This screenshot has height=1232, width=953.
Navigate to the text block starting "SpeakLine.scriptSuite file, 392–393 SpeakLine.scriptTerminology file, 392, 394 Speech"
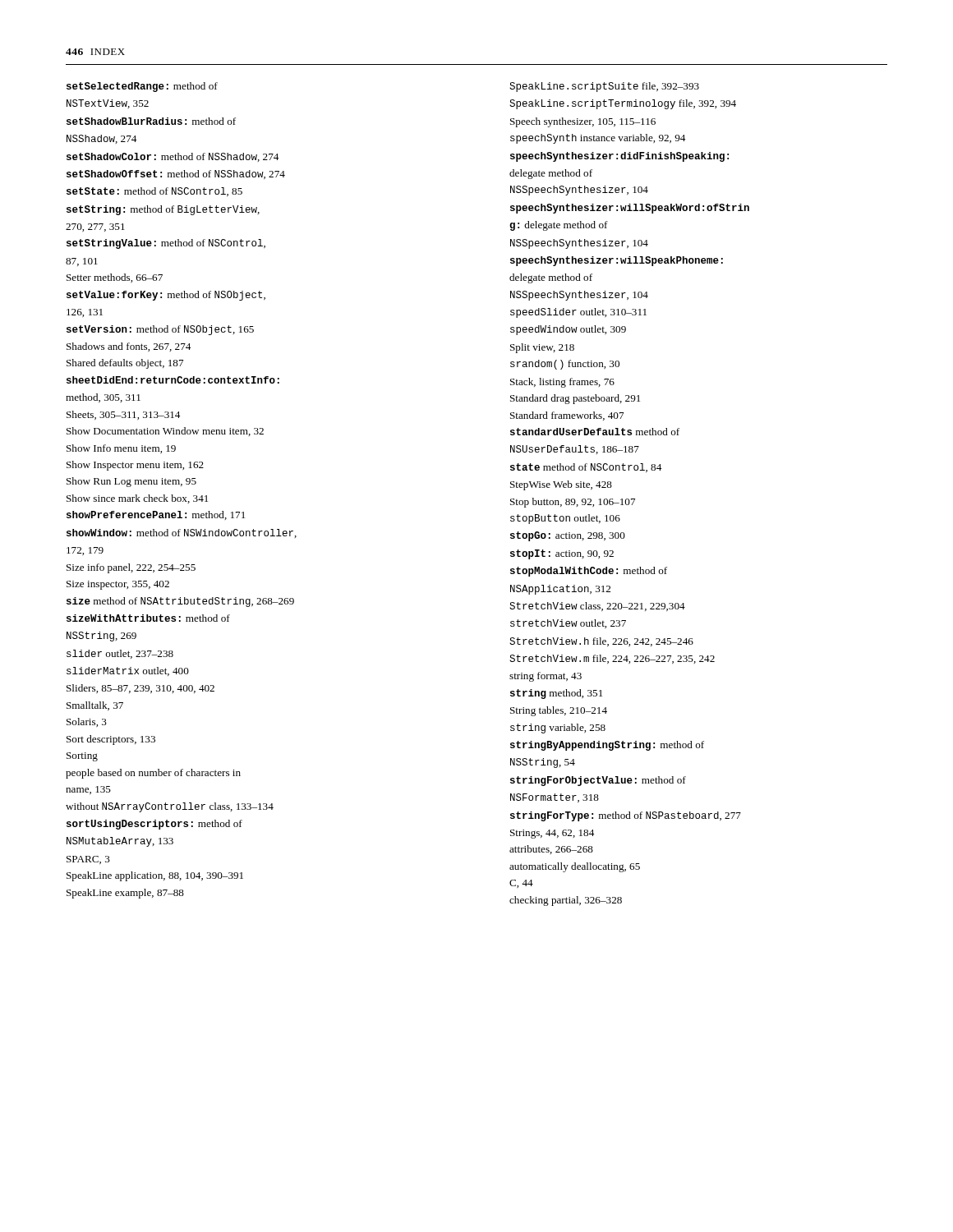[604, 87]
